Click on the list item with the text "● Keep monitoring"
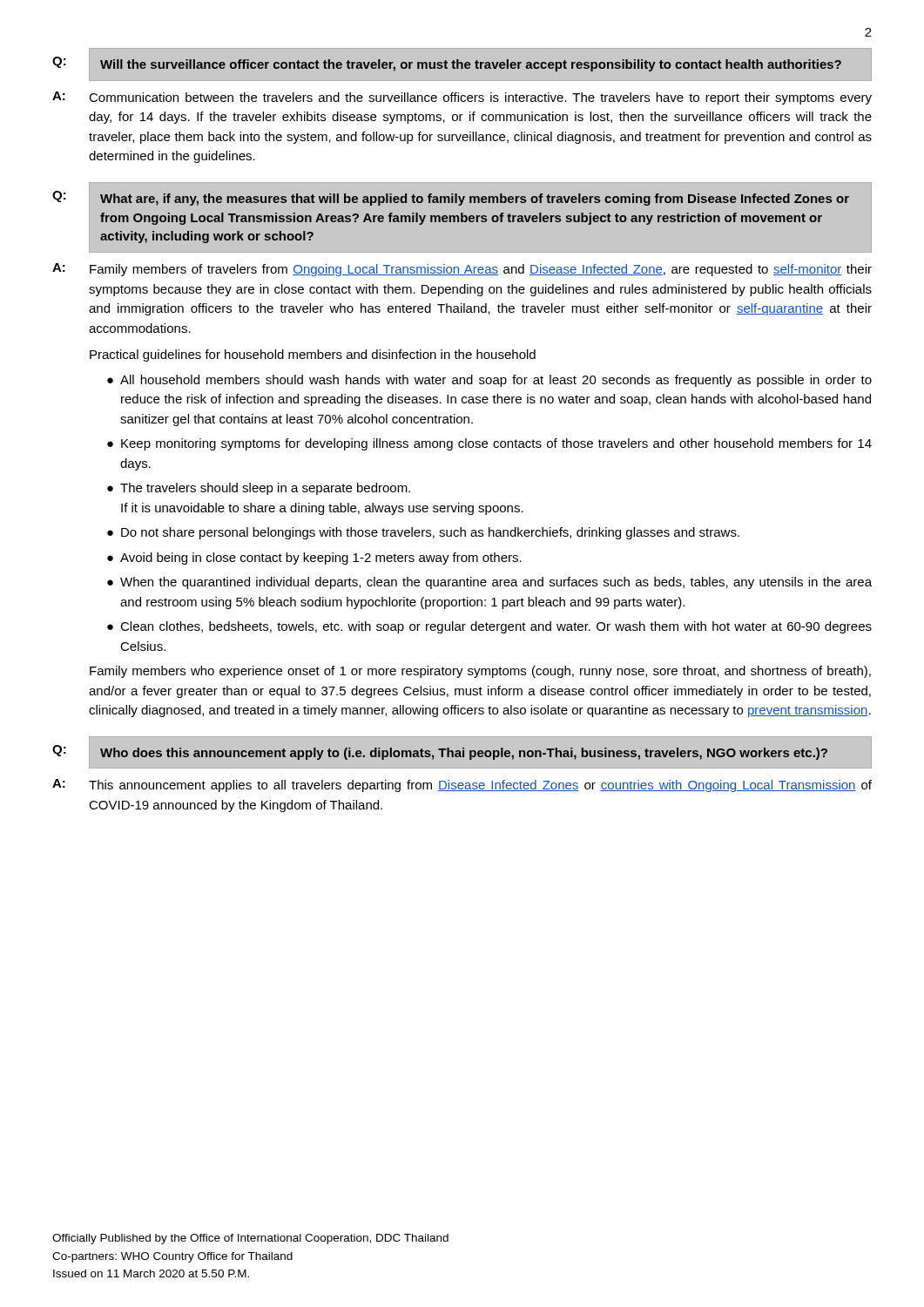The image size is (924, 1307). tap(489, 454)
